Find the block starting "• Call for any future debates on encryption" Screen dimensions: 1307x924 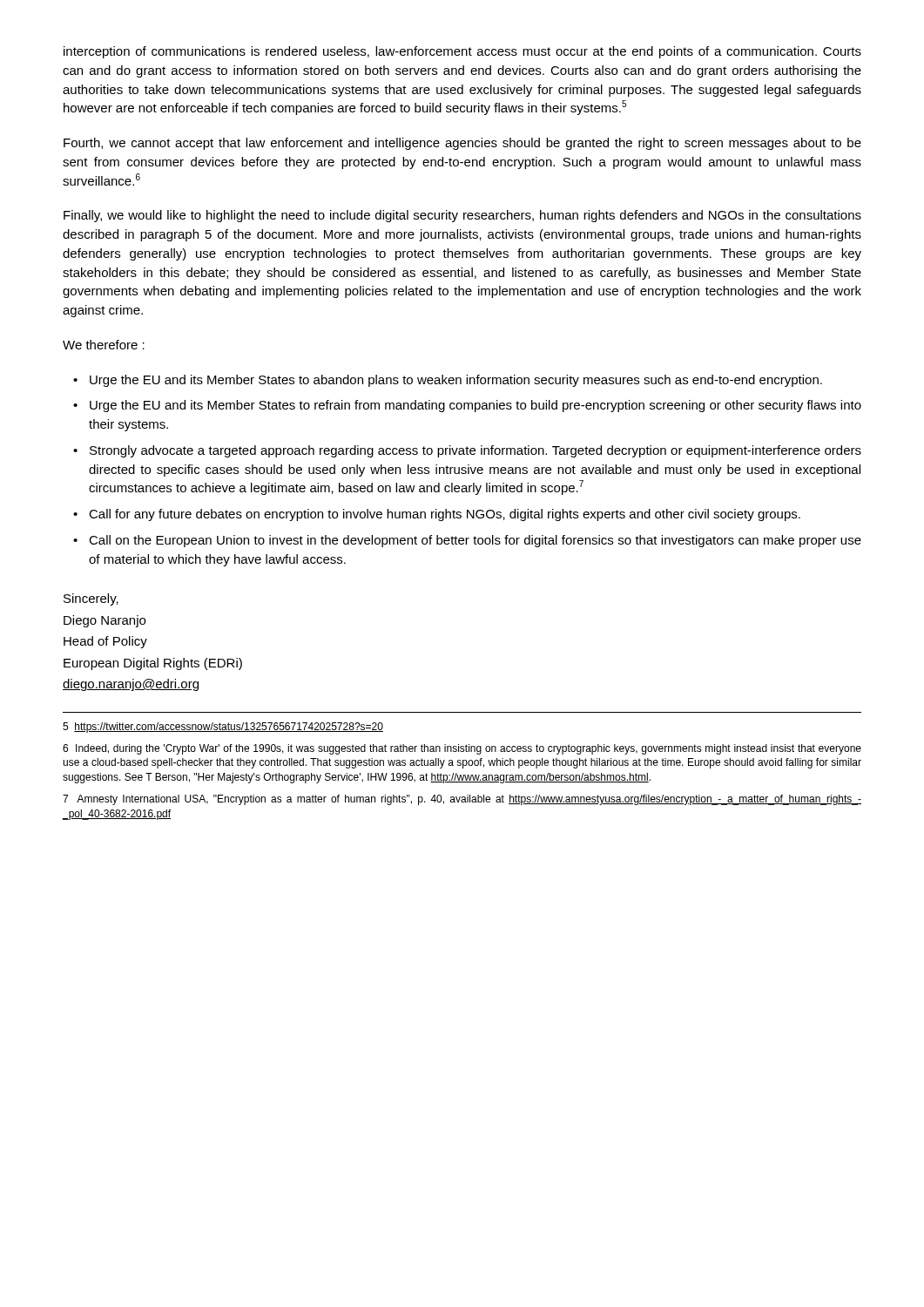point(441,514)
